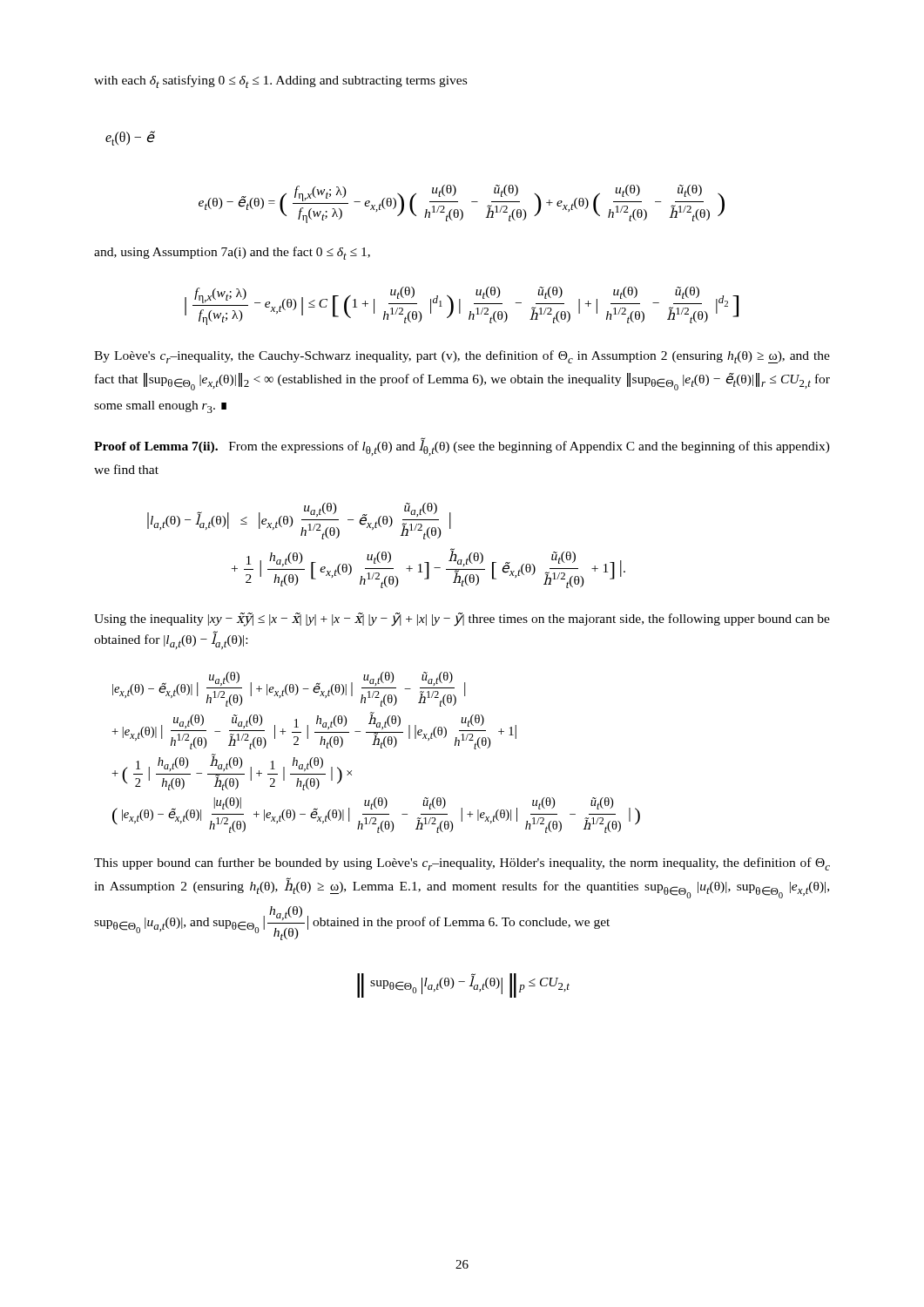Image resolution: width=924 pixels, height=1307 pixels.
Task: Point to the region starting "|la,t(θ) − l̃a,t(θ)| ≤ |ex,t(θ) ua,t(θ)h1/2t(θ)"
Action: [386, 545]
